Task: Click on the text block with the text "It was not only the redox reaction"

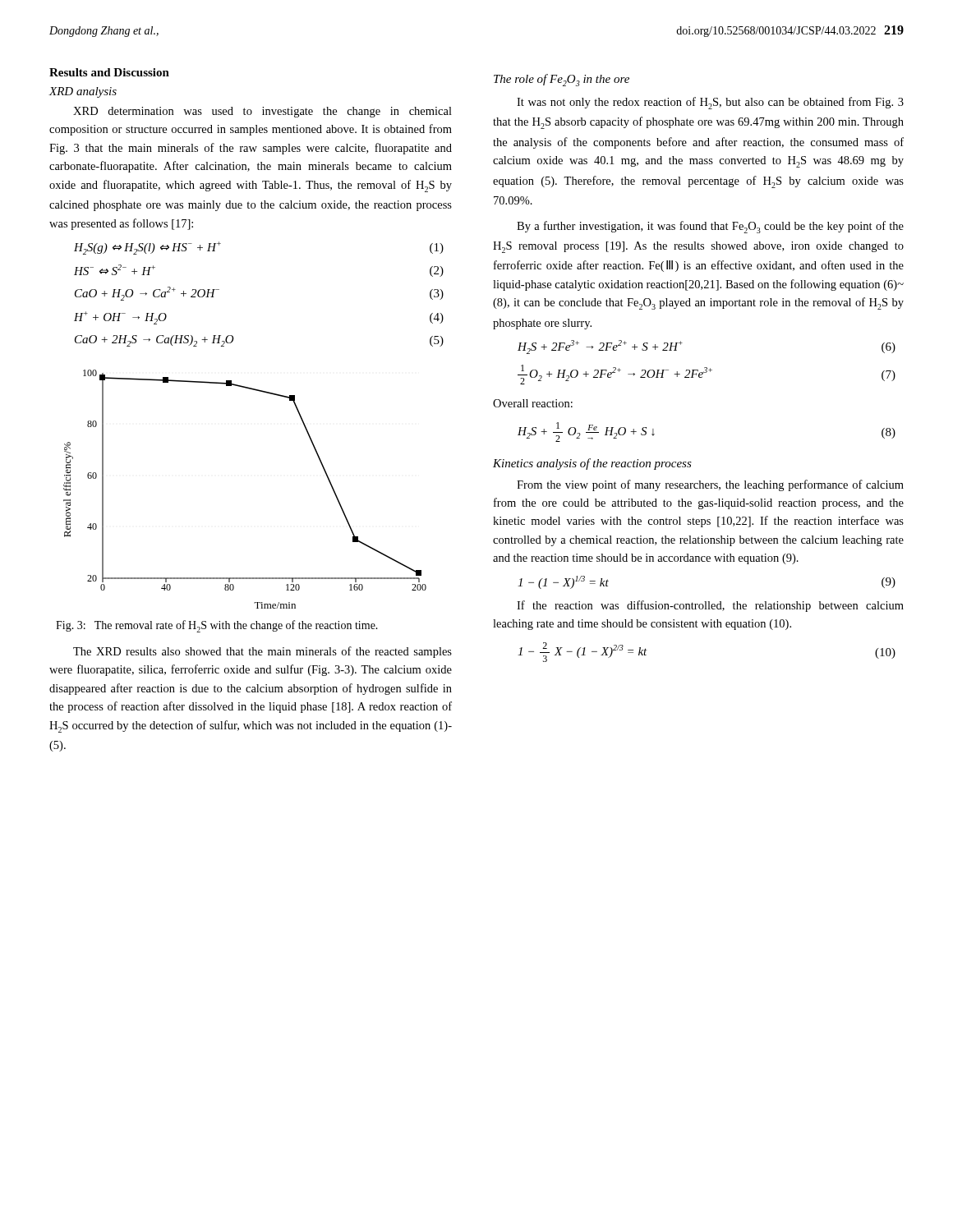Action: click(x=698, y=151)
